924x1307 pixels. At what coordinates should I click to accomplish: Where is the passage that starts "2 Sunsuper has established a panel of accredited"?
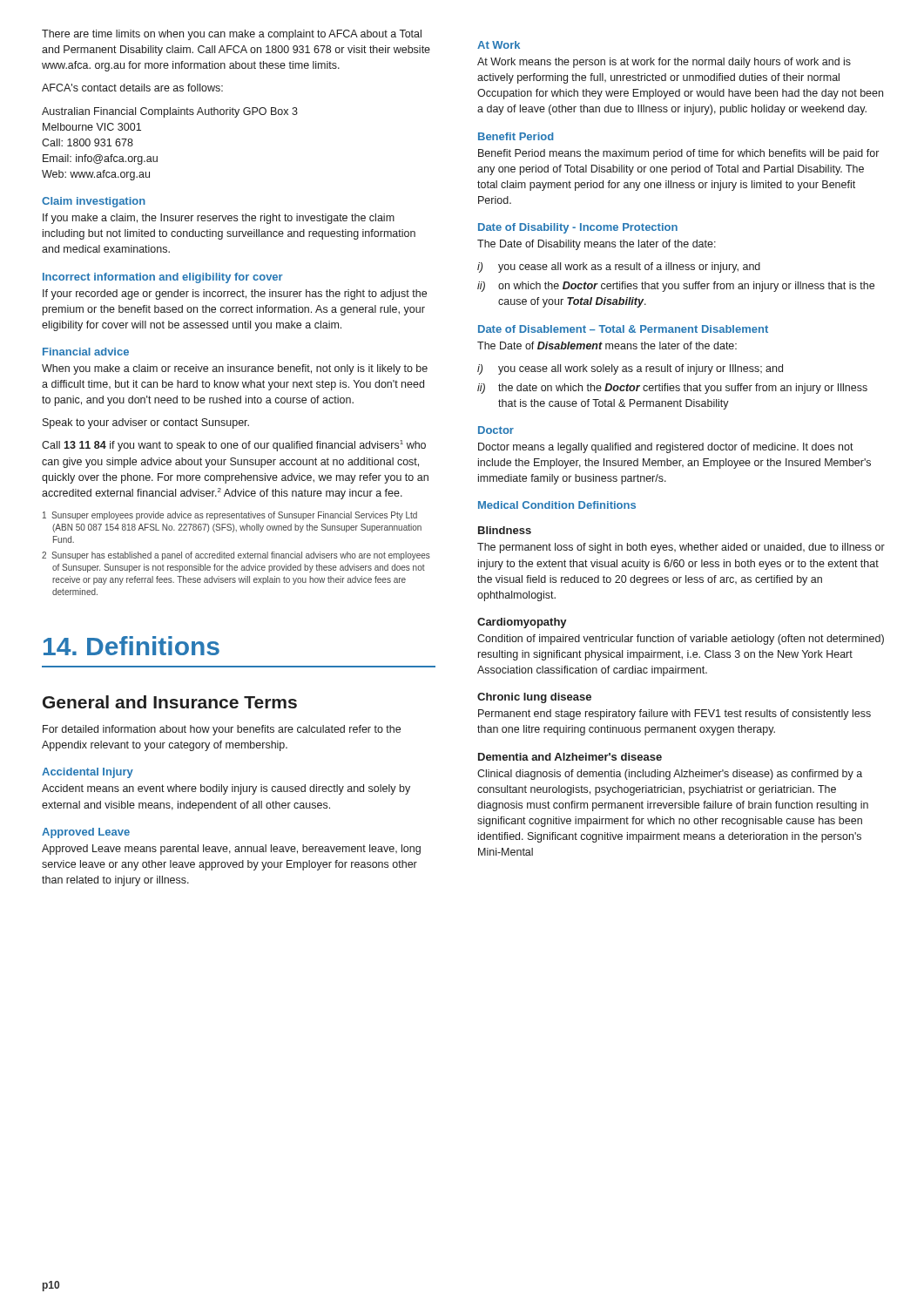pos(236,574)
